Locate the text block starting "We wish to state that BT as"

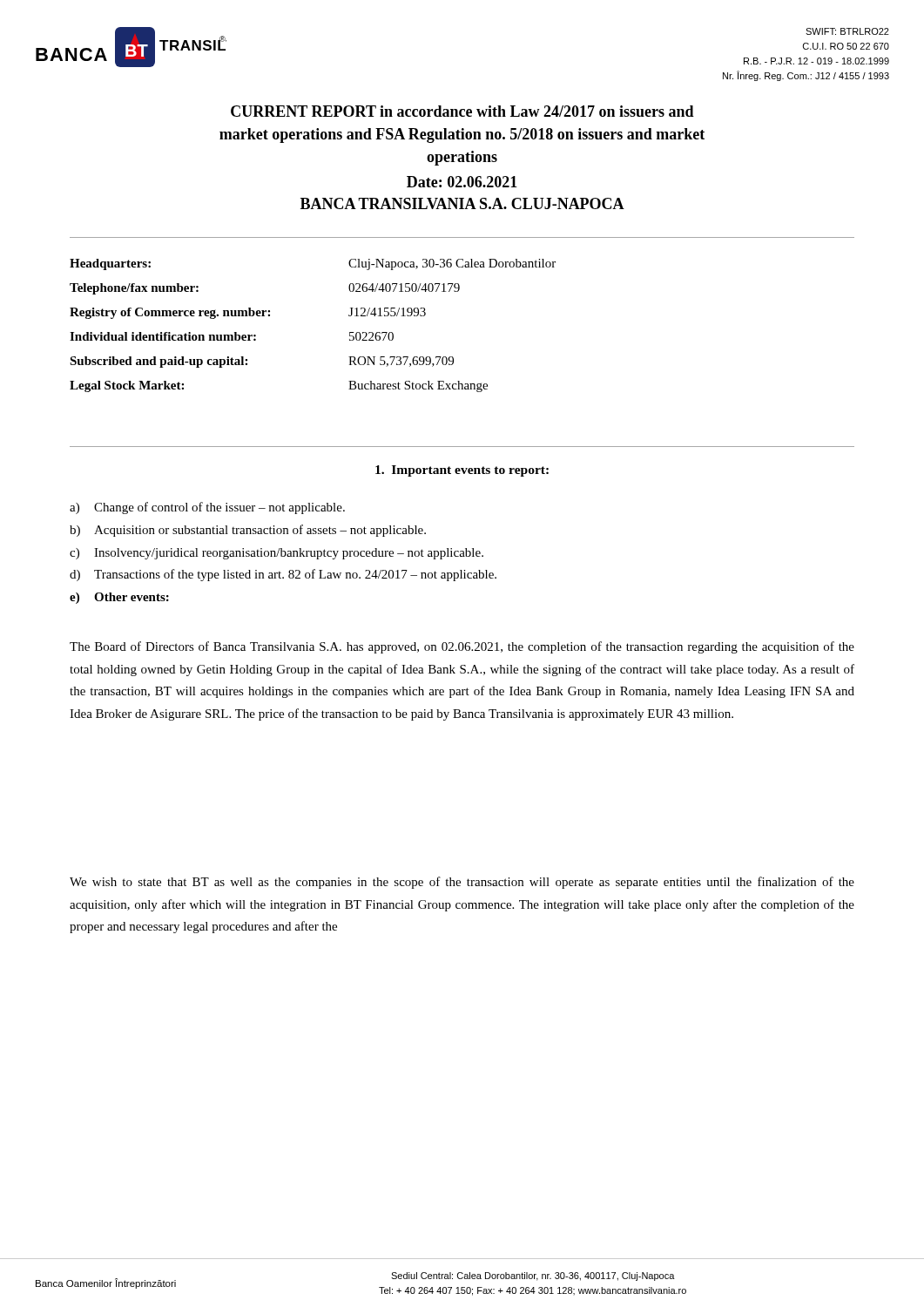point(462,904)
